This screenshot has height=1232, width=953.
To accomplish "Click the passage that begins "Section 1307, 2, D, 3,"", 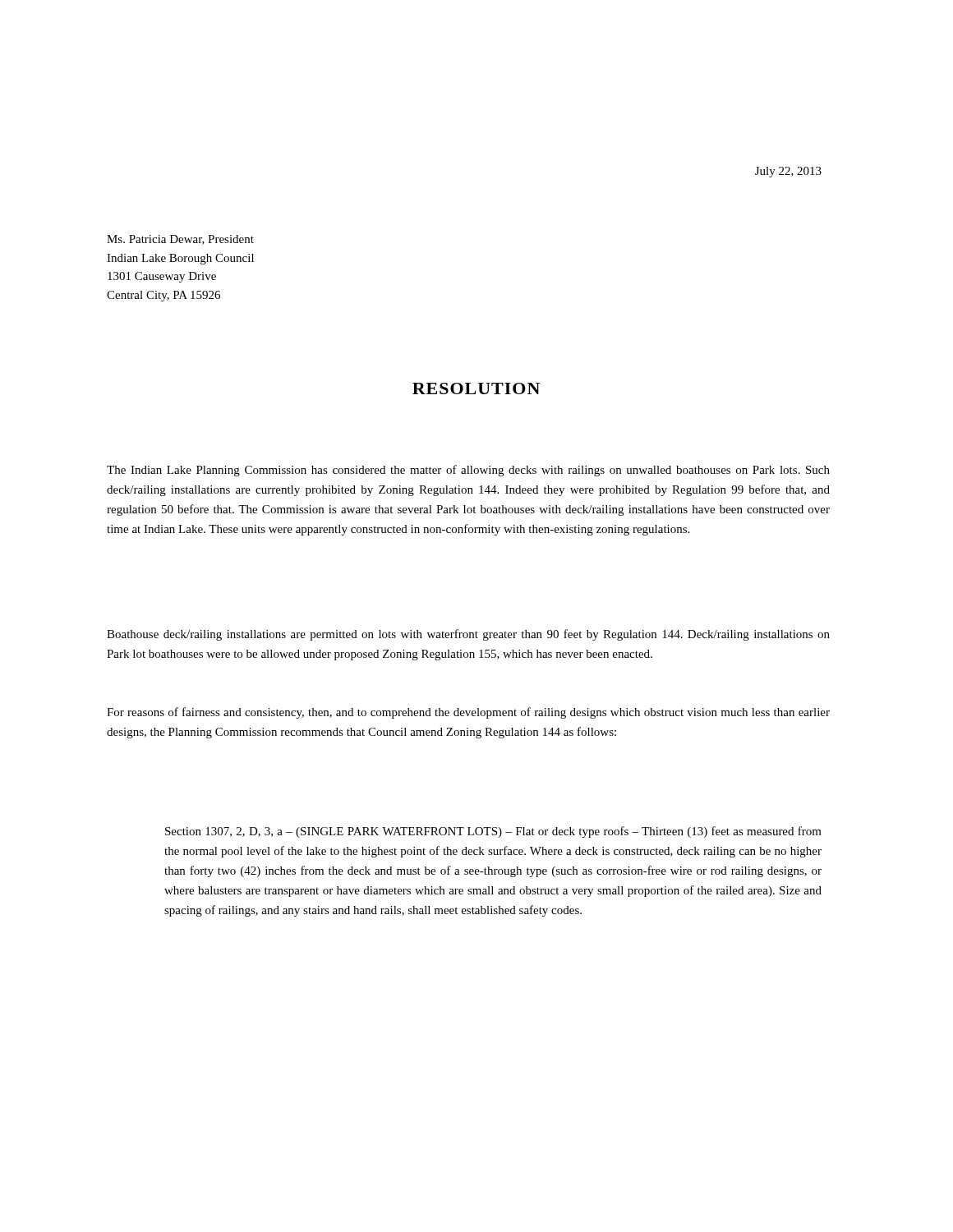I will 493,871.
